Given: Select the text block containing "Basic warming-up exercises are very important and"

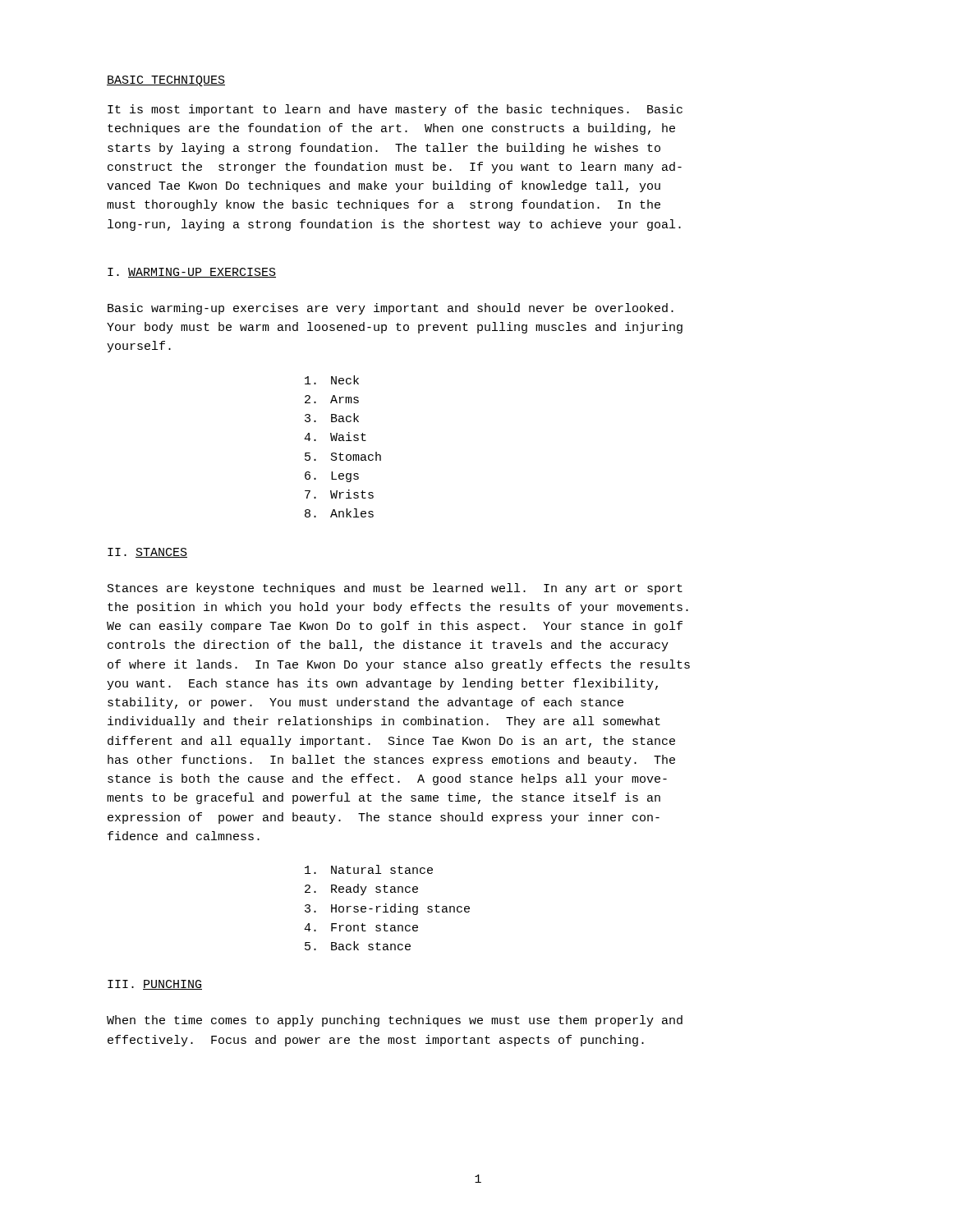Looking at the screenshot, I should [395, 328].
